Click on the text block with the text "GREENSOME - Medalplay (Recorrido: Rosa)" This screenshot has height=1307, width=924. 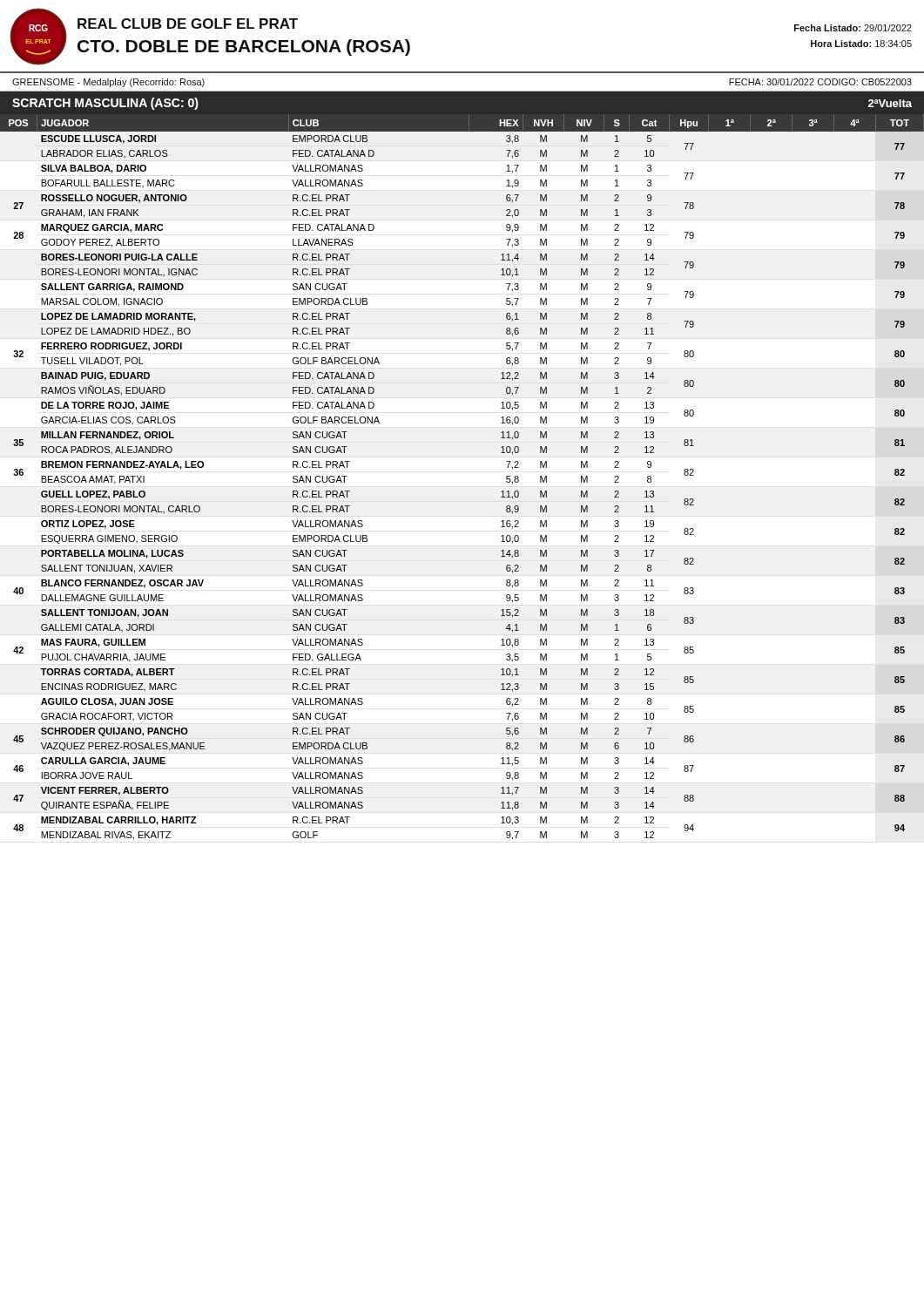pyautogui.click(x=462, y=82)
